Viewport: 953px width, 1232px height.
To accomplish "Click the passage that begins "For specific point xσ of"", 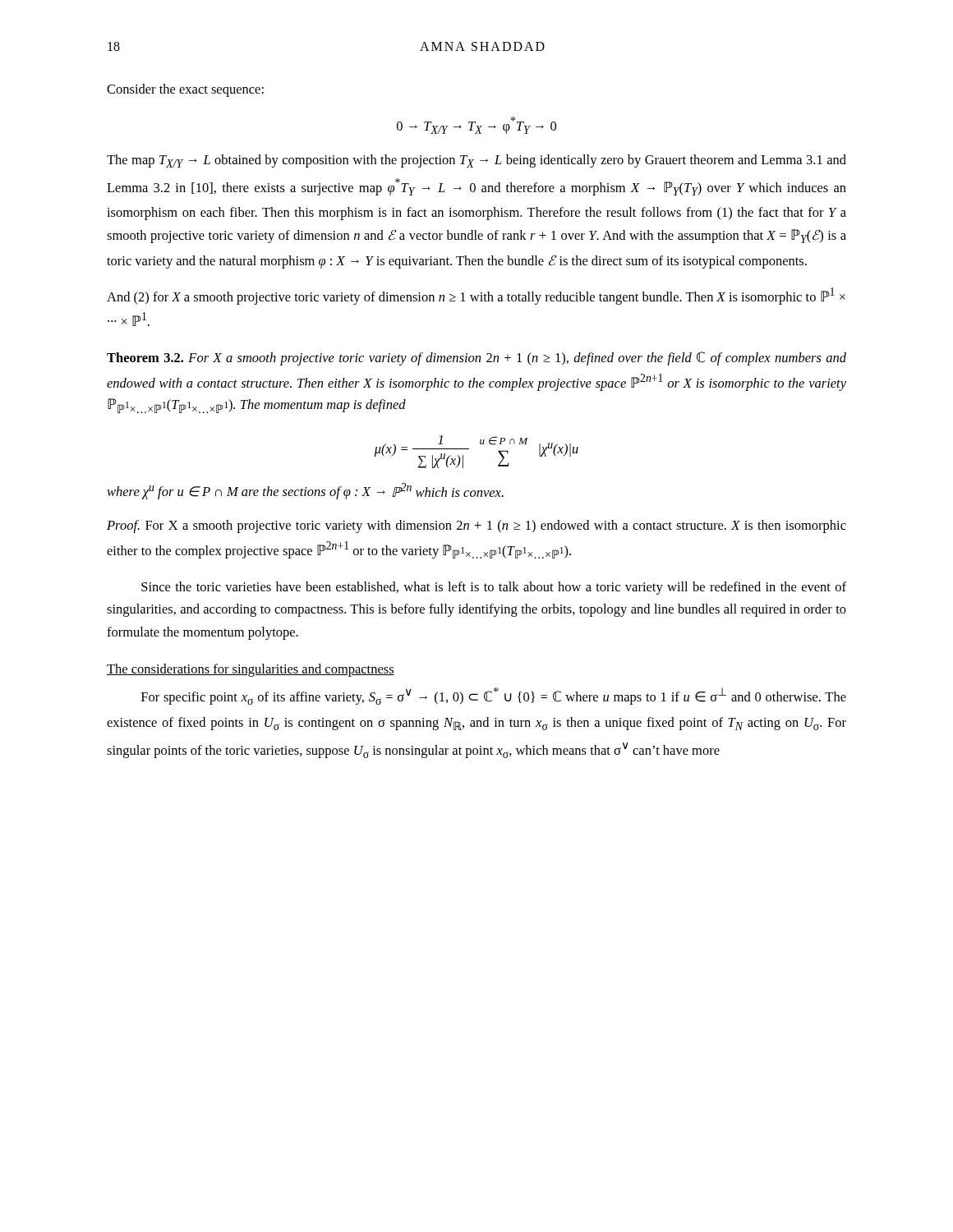I will tap(476, 724).
